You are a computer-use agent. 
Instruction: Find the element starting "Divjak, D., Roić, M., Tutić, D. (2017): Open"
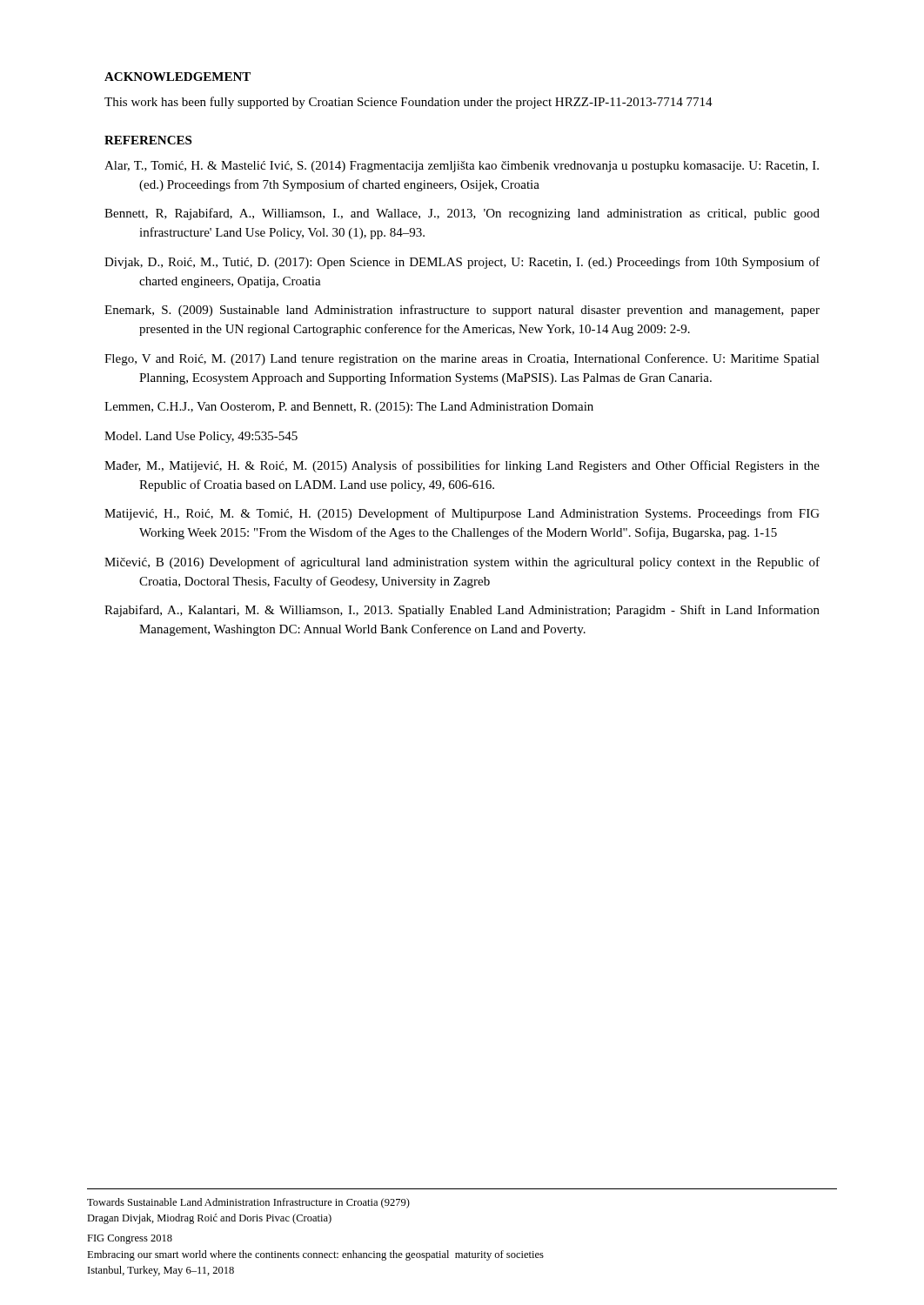(462, 271)
